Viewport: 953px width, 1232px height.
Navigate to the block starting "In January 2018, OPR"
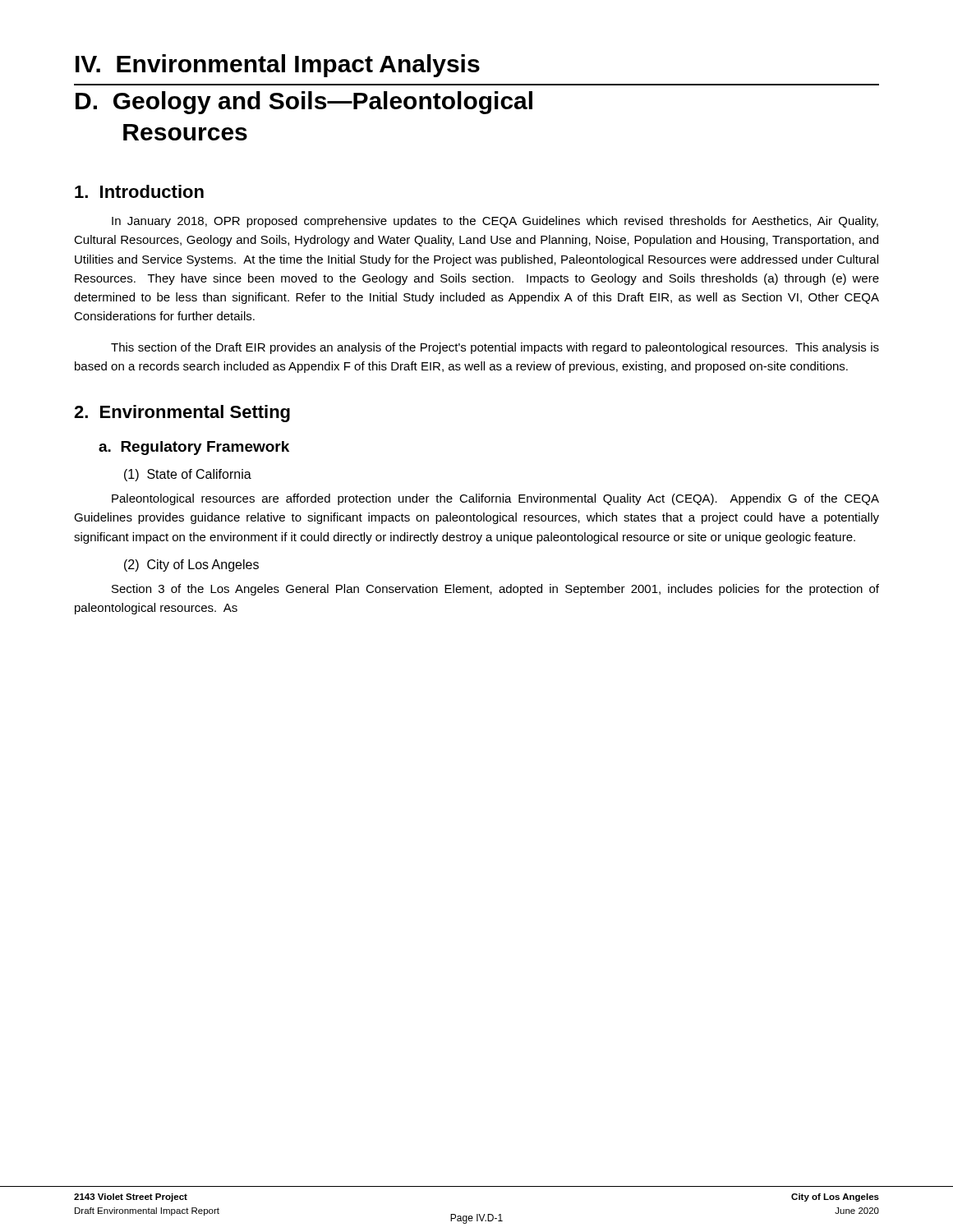point(476,268)
